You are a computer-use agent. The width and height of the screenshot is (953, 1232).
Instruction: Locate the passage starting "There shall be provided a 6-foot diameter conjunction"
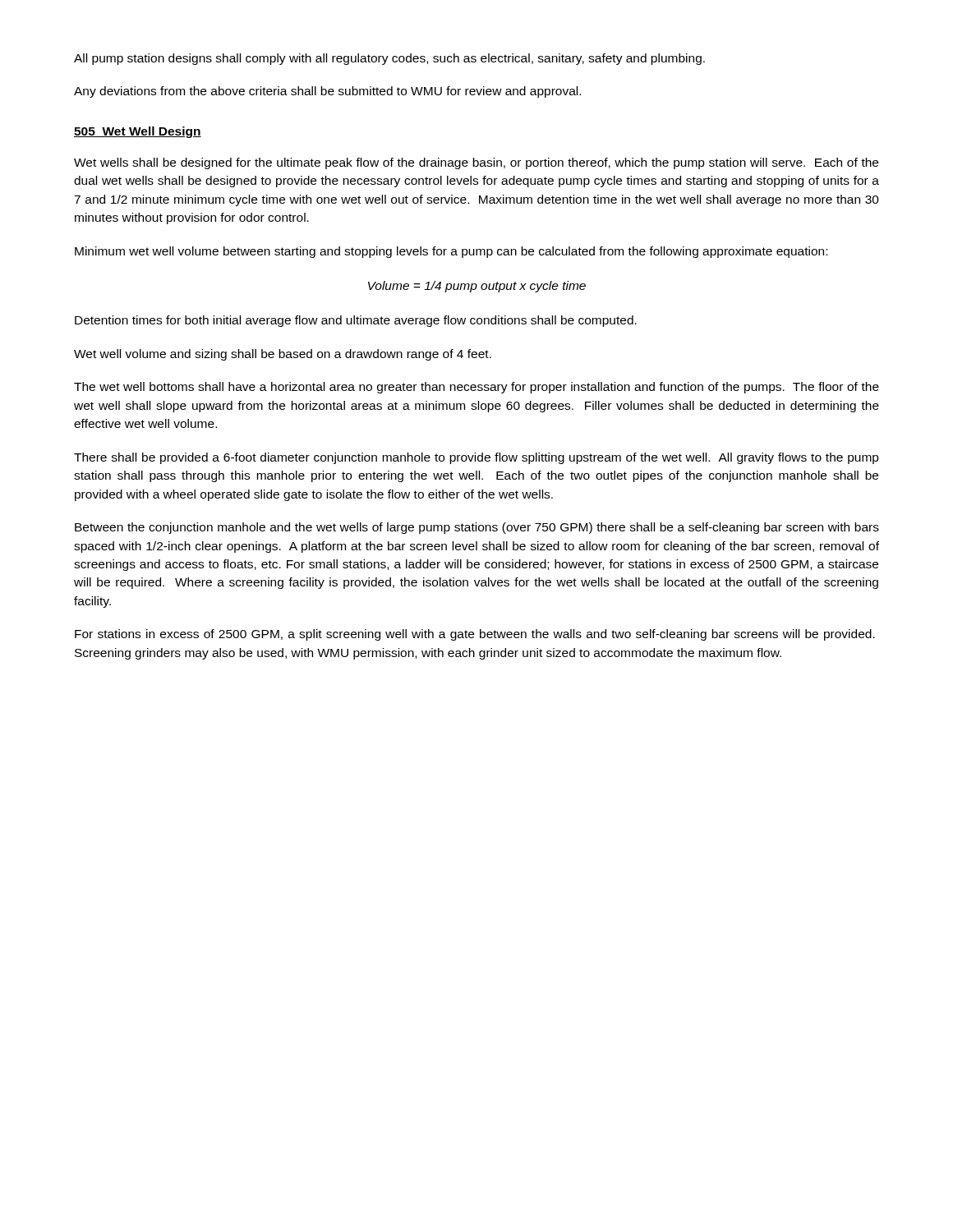click(476, 475)
